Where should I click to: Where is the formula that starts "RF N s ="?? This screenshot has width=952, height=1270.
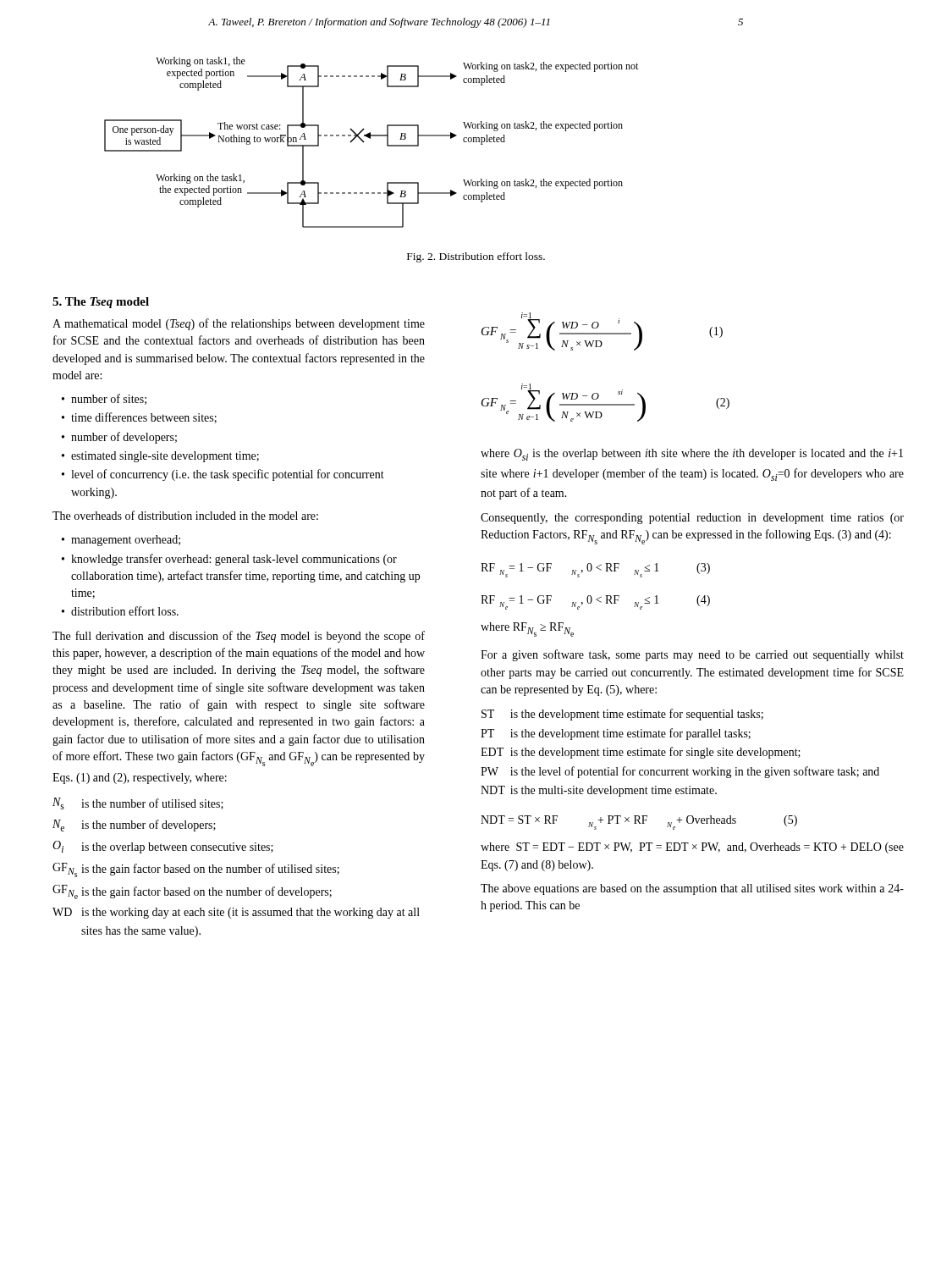tap(612, 567)
